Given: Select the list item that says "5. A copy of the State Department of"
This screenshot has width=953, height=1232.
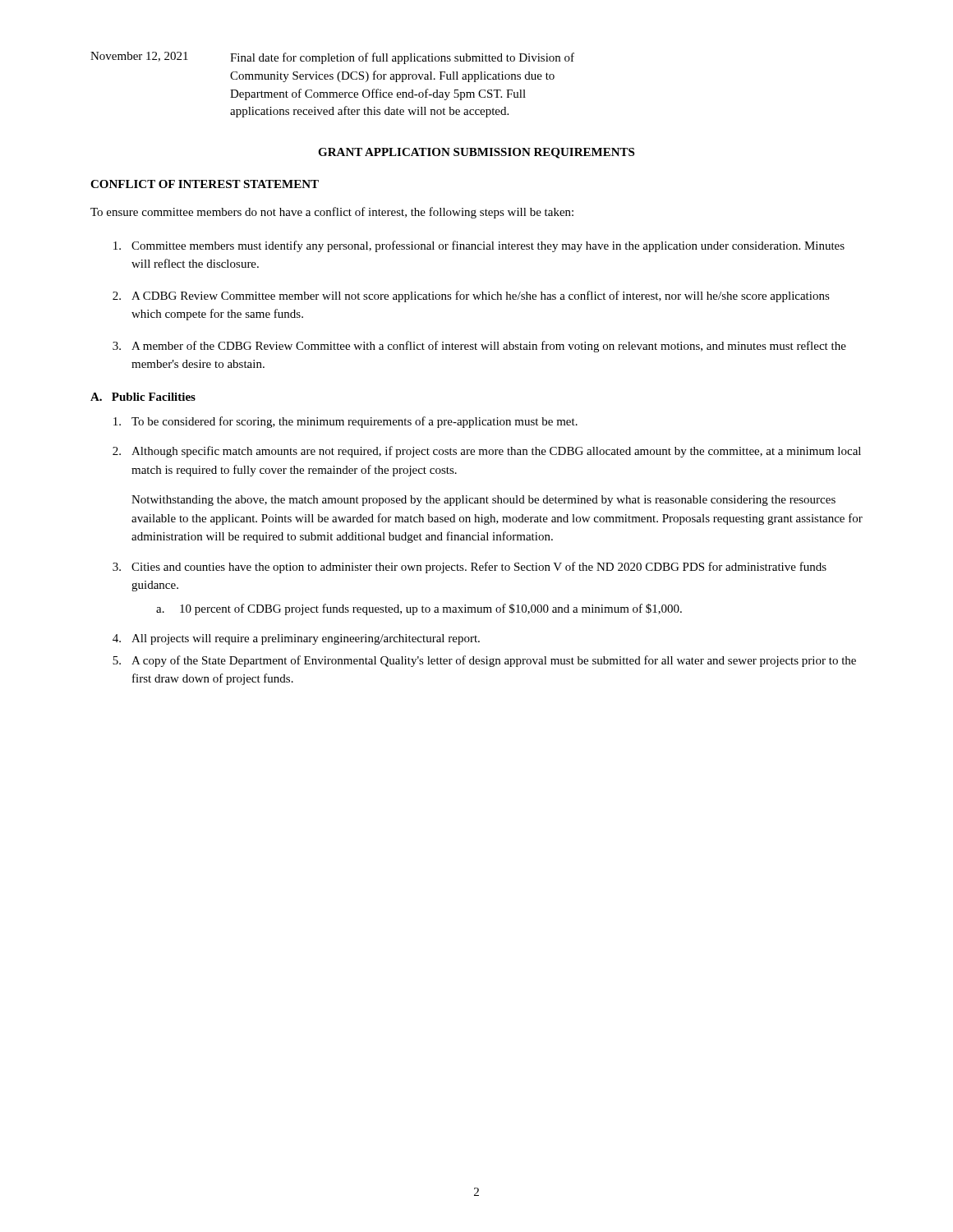Looking at the screenshot, I should [x=476, y=669].
